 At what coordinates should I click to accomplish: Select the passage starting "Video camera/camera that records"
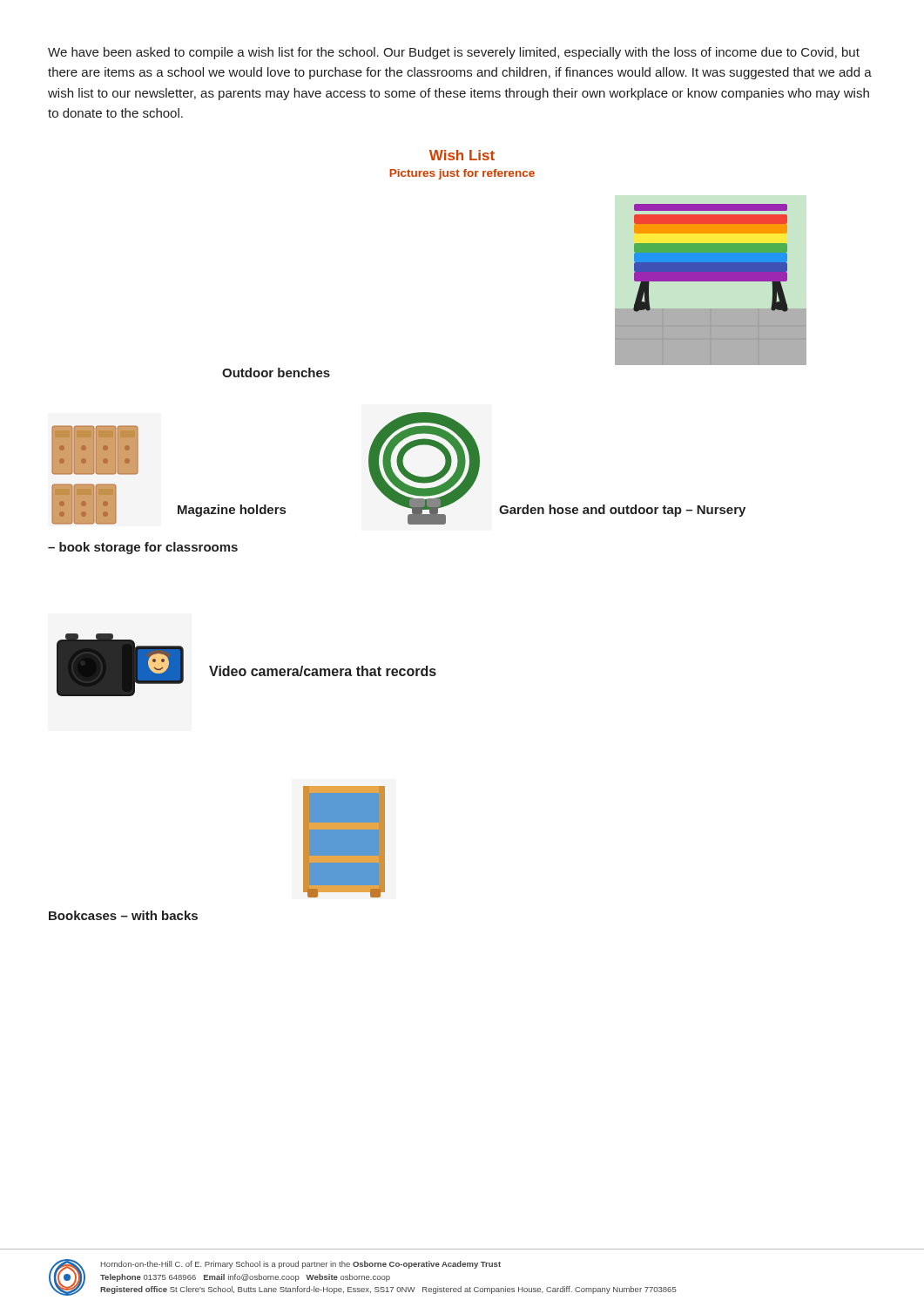pos(323,671)
